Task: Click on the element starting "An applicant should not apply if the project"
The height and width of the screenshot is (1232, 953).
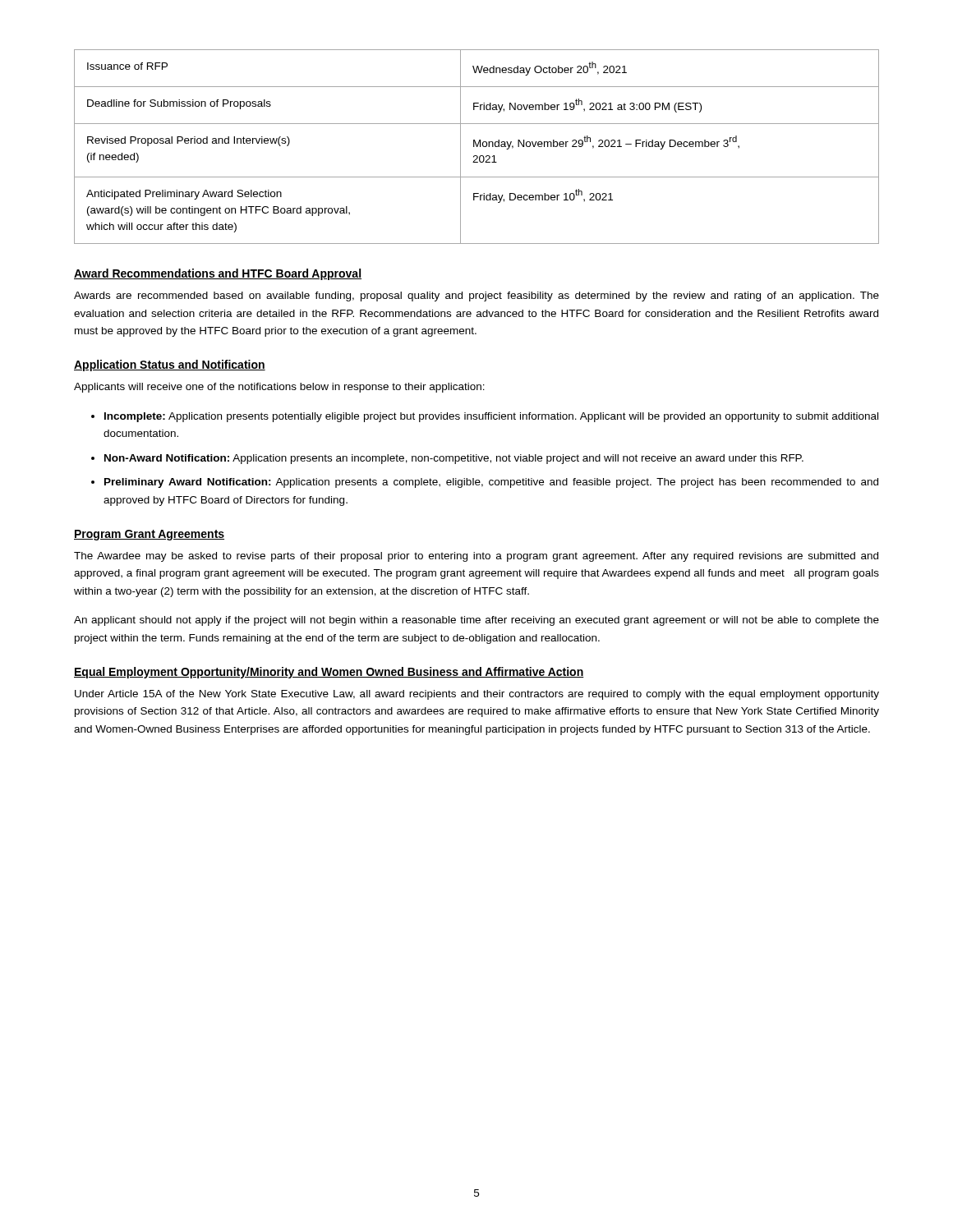Action: pyautogui.click(x=476, y=629)
